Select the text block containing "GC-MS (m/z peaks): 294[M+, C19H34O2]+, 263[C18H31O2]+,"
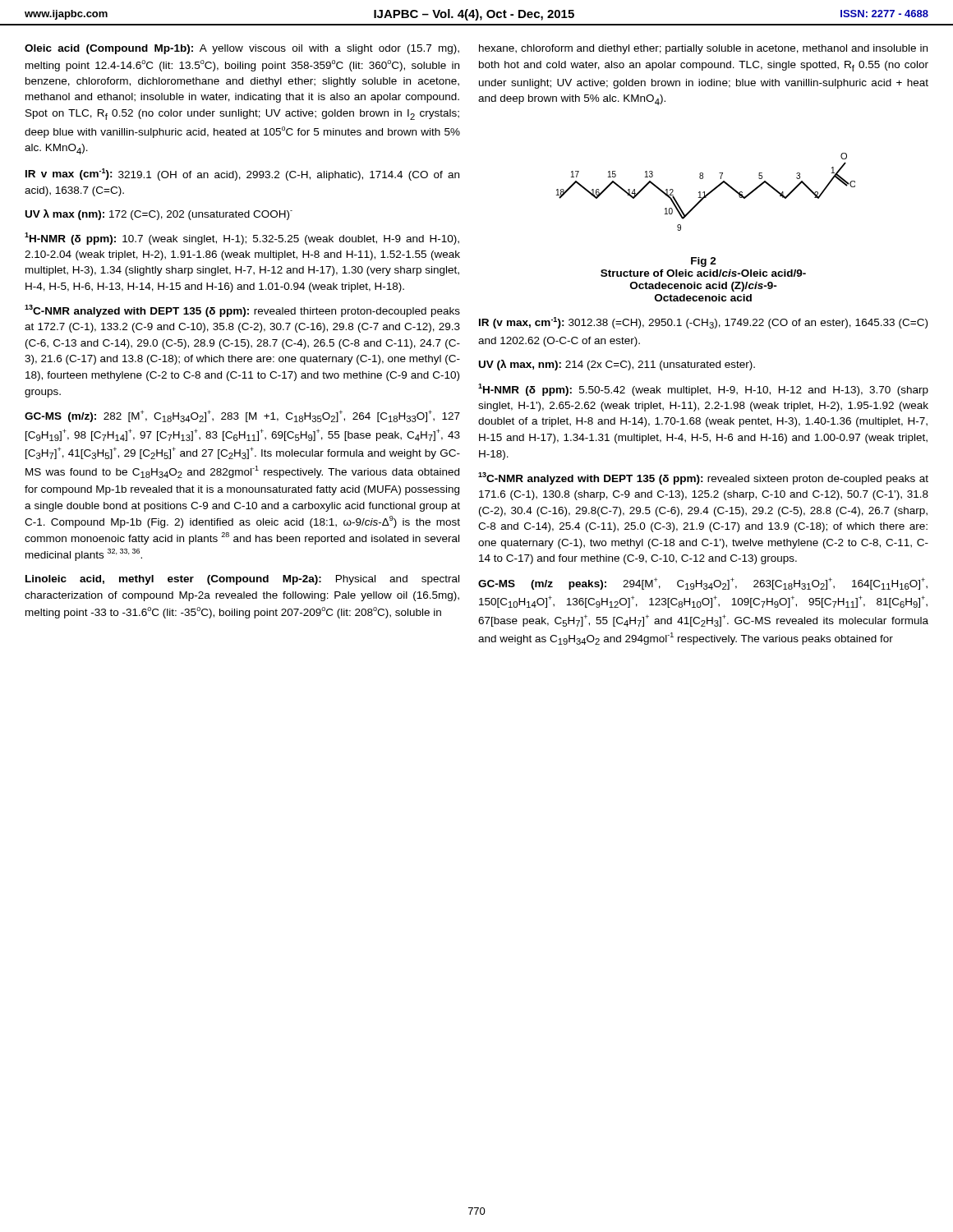Image resolution: width=953 pixels, height=1232 pixels. 703,612
